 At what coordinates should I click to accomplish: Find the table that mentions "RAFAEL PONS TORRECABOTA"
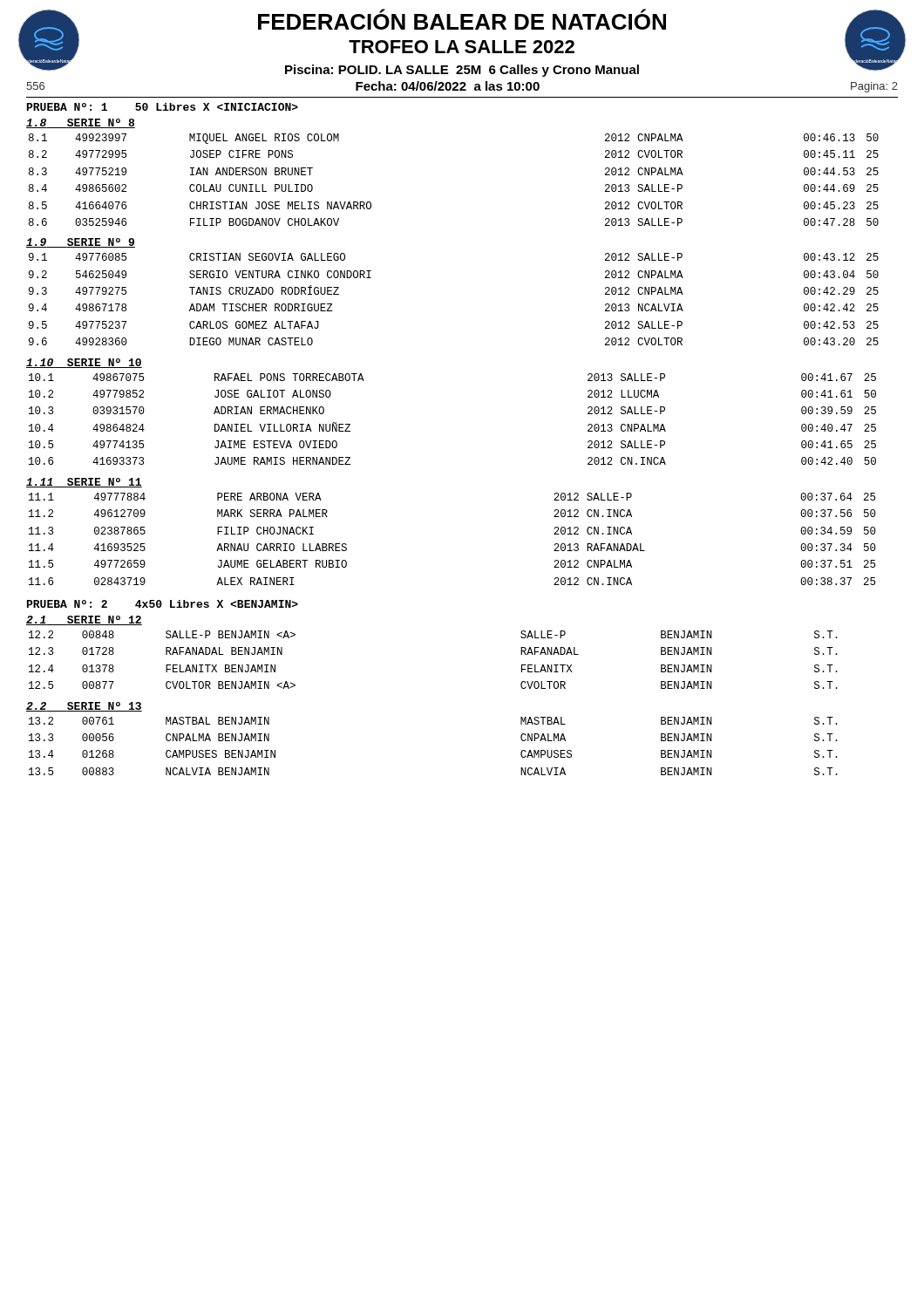click(x=462, y=421)
